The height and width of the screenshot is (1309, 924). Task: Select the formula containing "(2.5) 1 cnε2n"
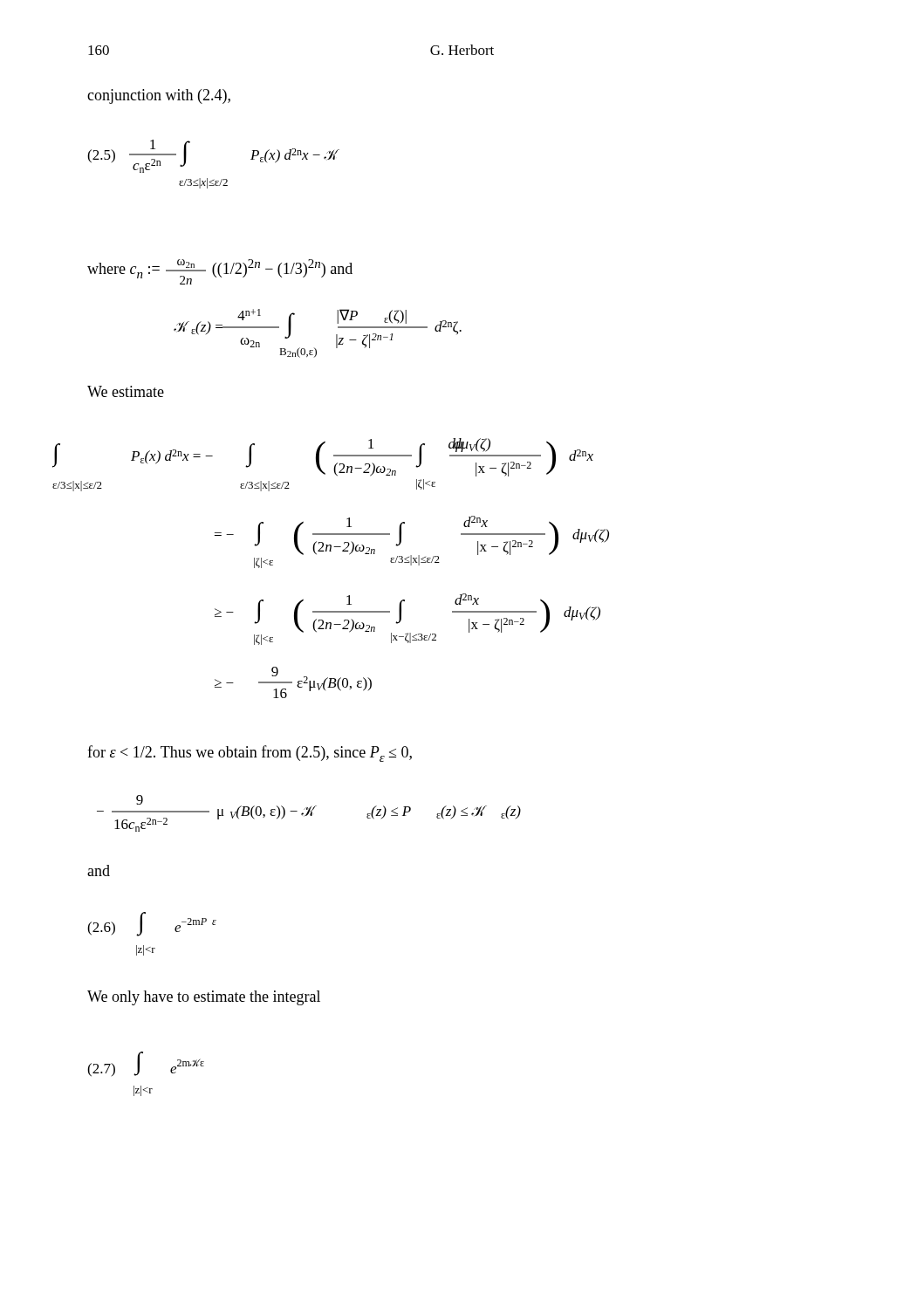tap(152, 155)
